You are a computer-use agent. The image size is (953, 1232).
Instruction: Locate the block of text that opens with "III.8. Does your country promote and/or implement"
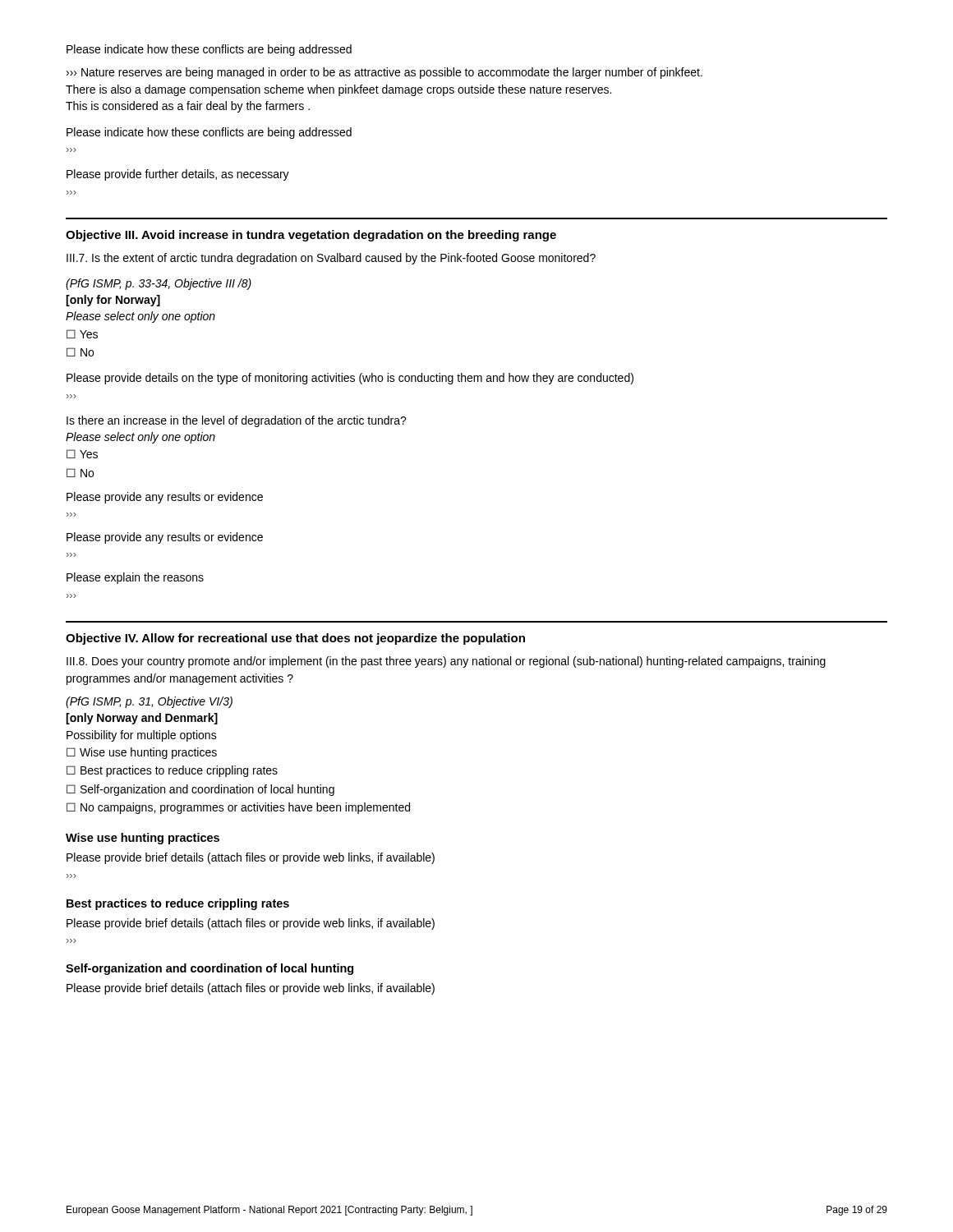click(446, 670)
